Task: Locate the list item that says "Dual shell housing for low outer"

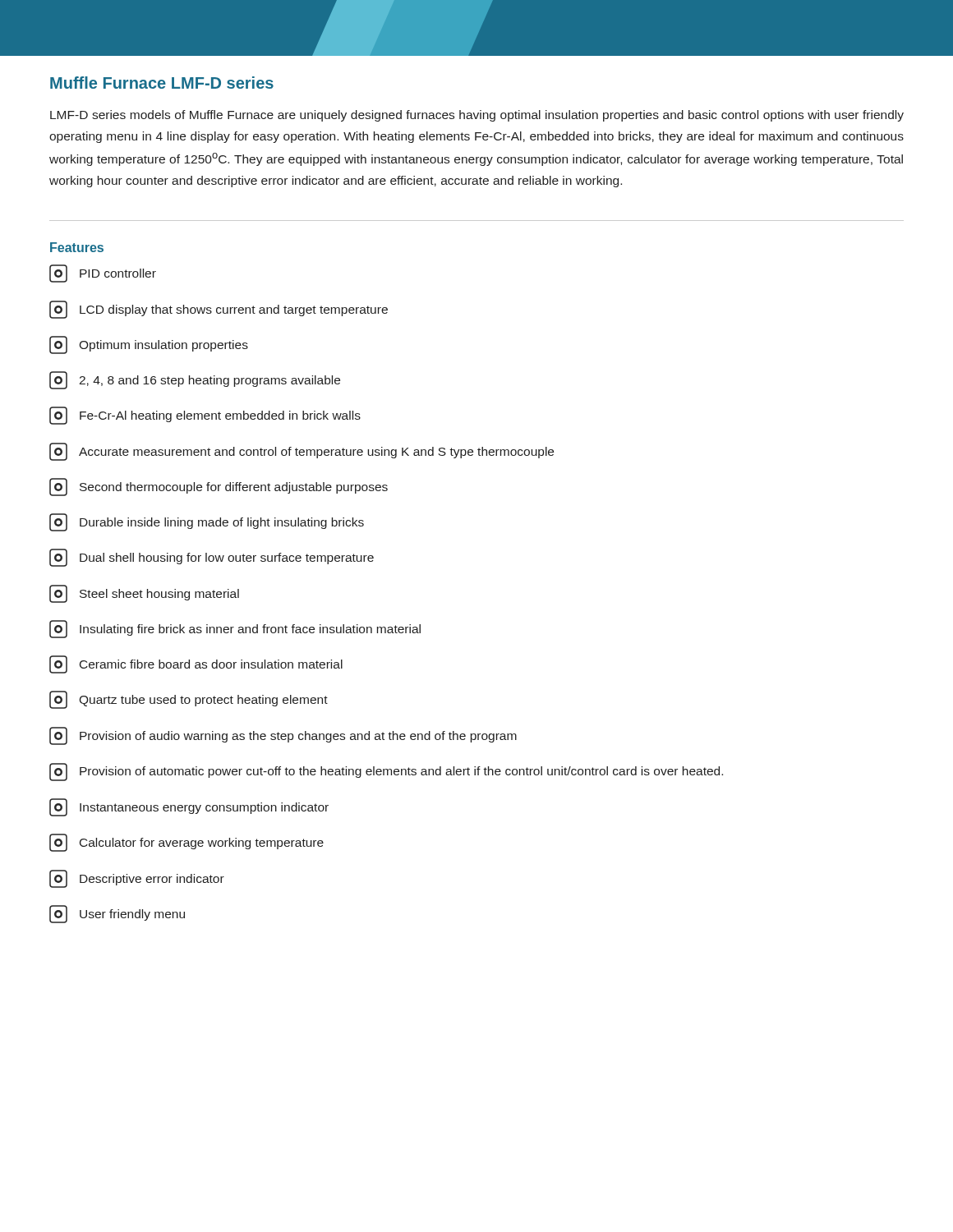Action: [x=212, y=558]
